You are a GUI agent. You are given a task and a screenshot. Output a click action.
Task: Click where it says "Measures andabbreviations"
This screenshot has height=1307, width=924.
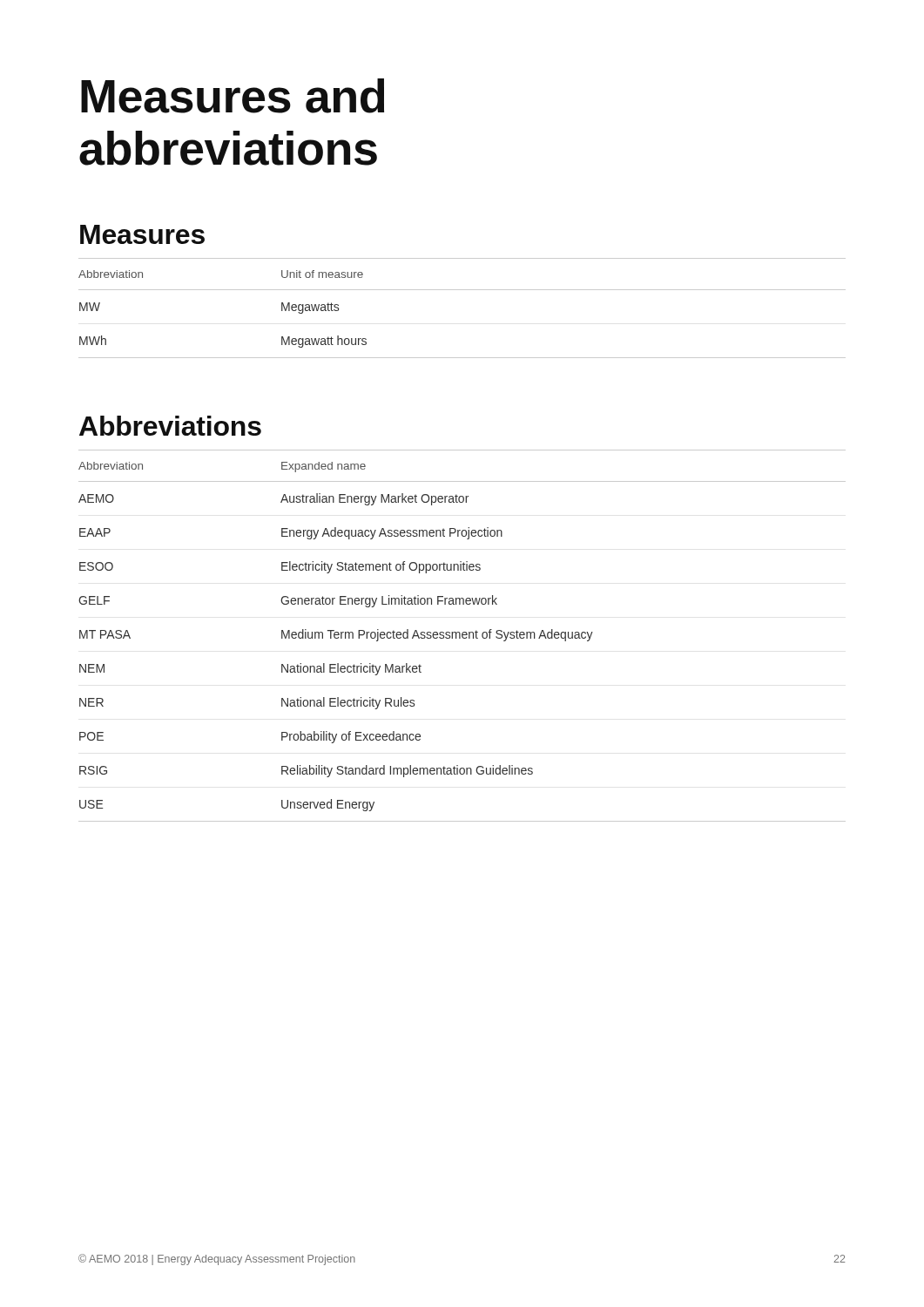[233, 96]
